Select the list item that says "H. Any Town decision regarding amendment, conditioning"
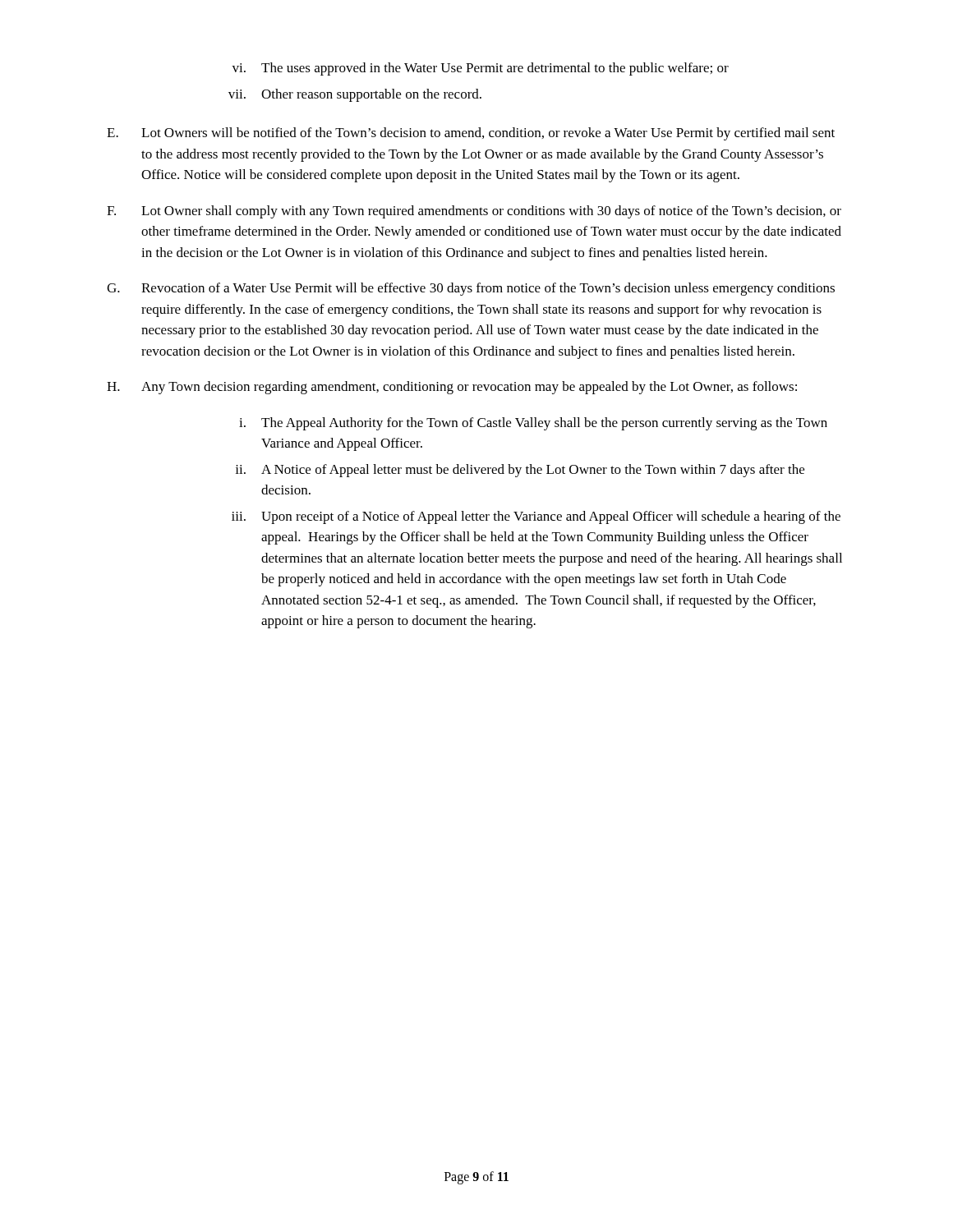The image size is (953, 1232). [x=476, y=387]
